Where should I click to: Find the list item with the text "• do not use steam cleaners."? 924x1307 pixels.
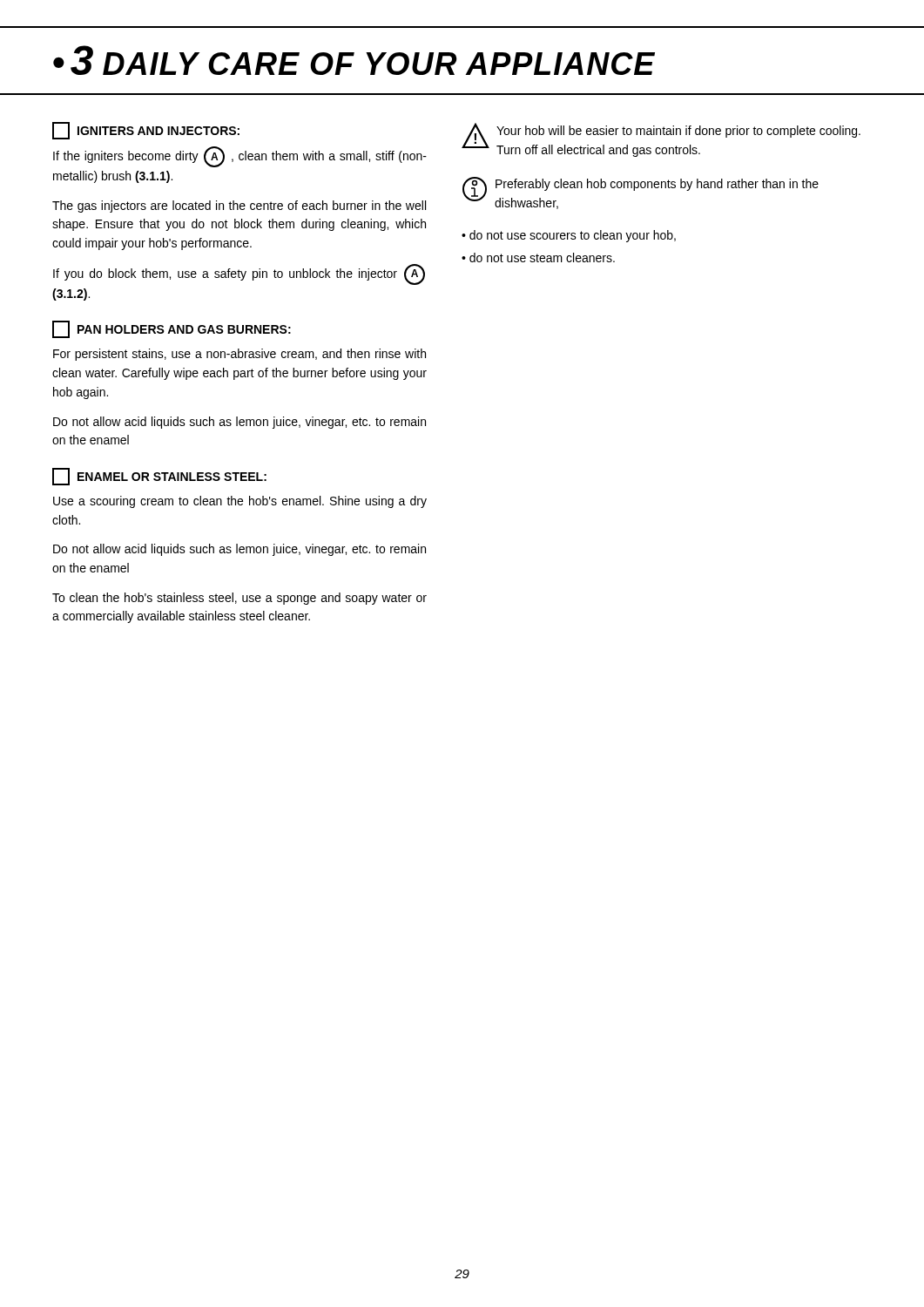point(539,258)
